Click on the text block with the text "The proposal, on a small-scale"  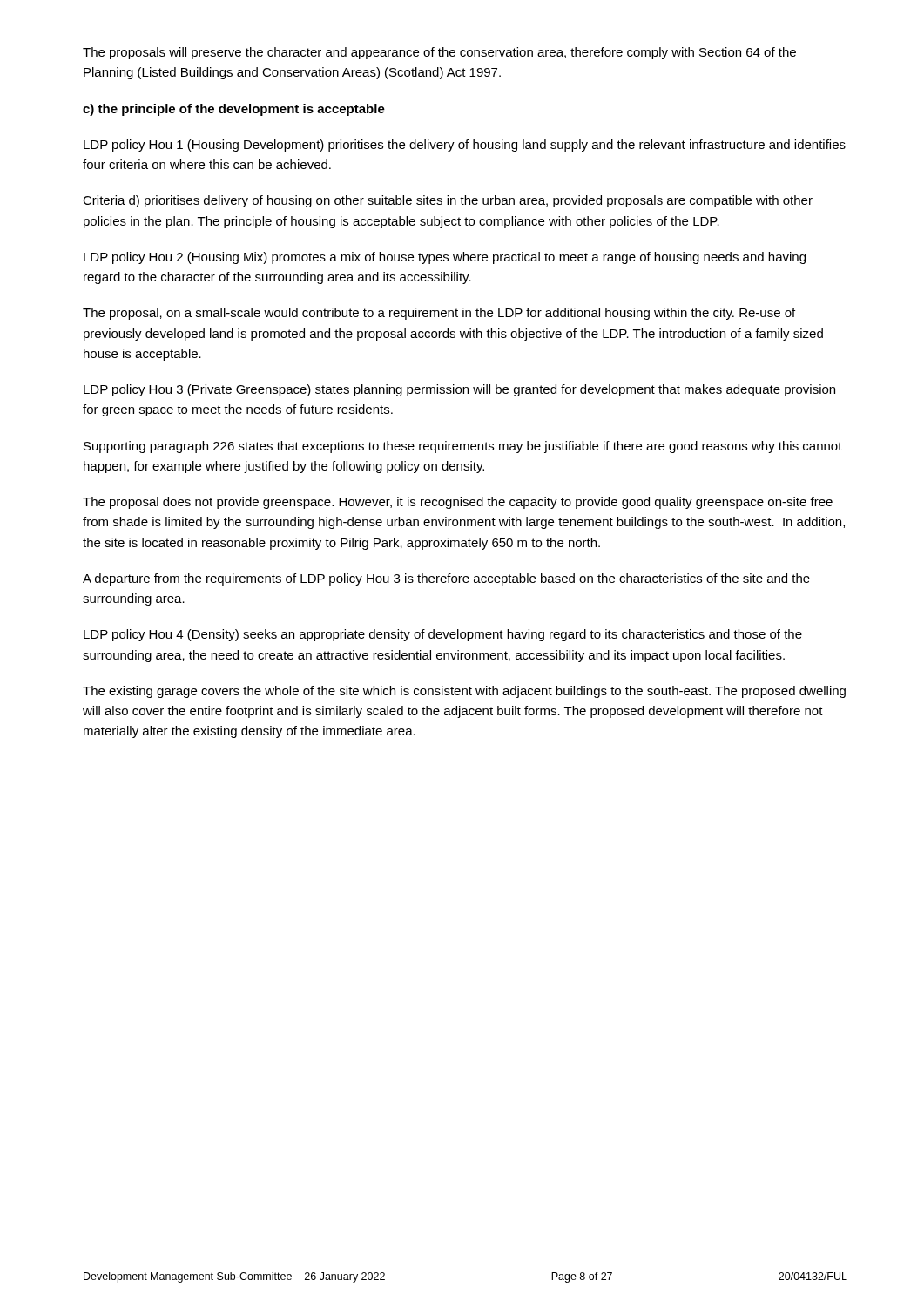pyautogui.click(x=453, y=333)
